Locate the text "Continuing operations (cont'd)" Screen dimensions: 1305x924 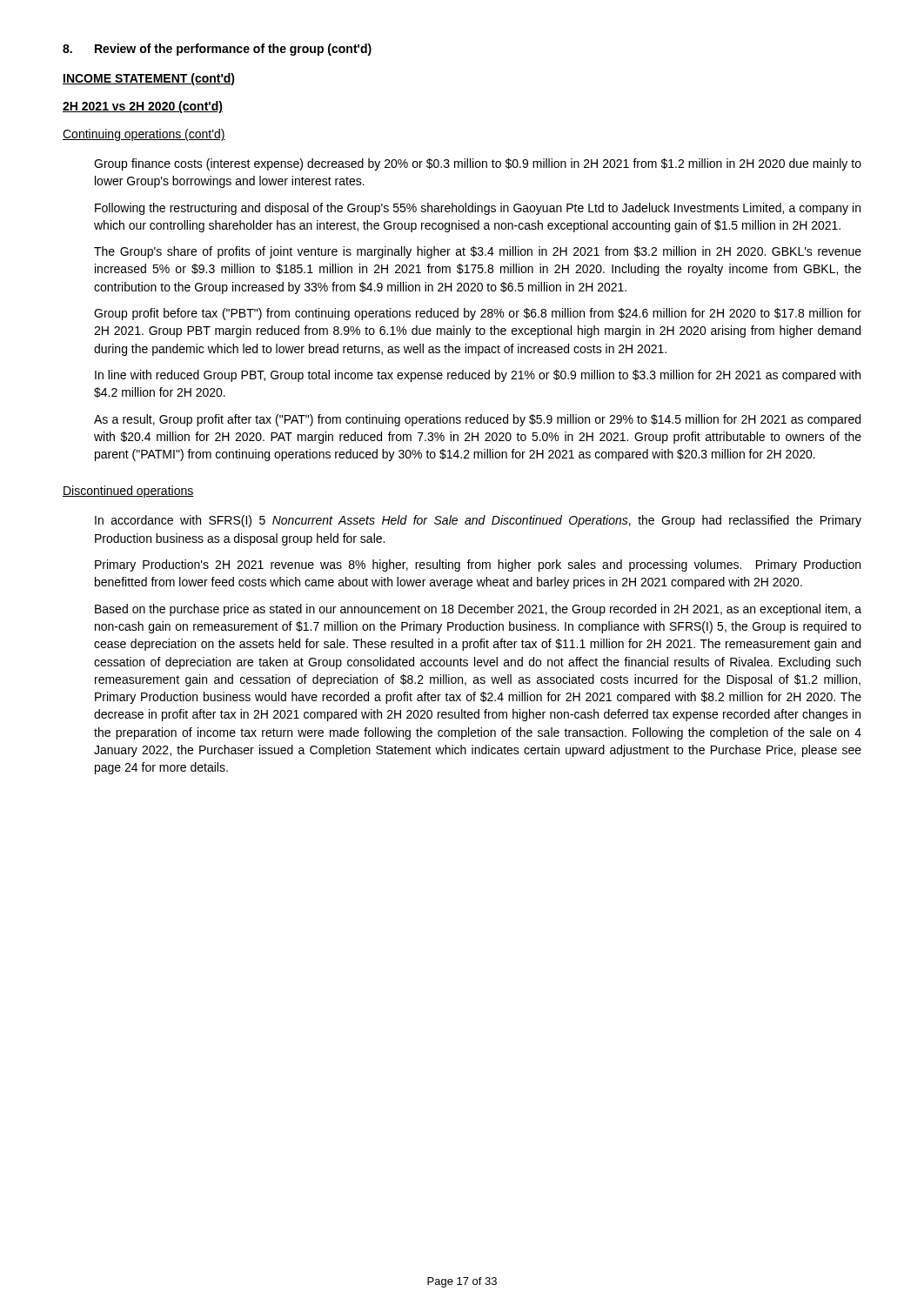[x=144, y=134]
